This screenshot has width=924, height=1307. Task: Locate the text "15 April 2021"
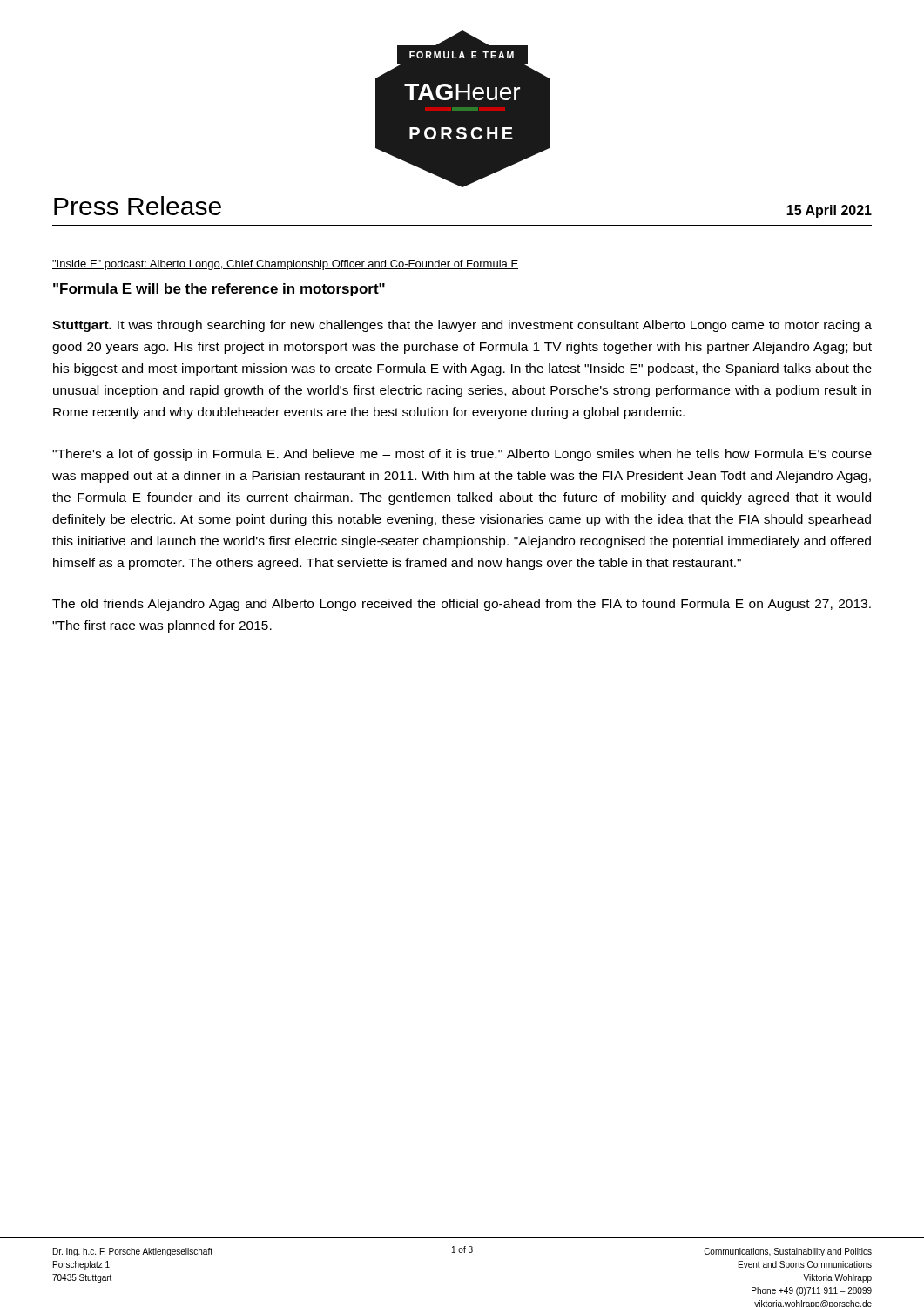point(829,210)
